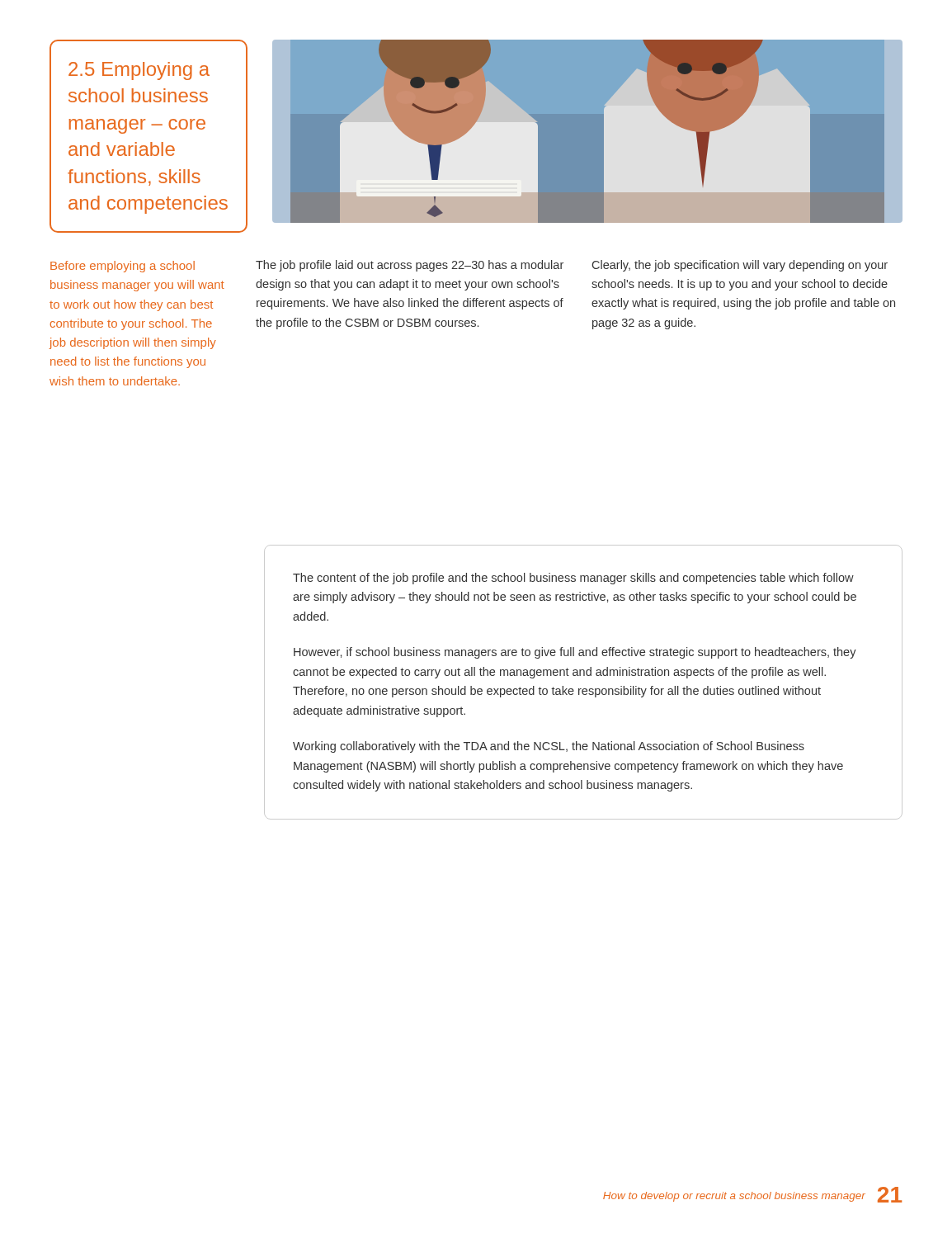
Task: Find the text block containing "Before employing a school"
Action: click(x=140, y=323)
